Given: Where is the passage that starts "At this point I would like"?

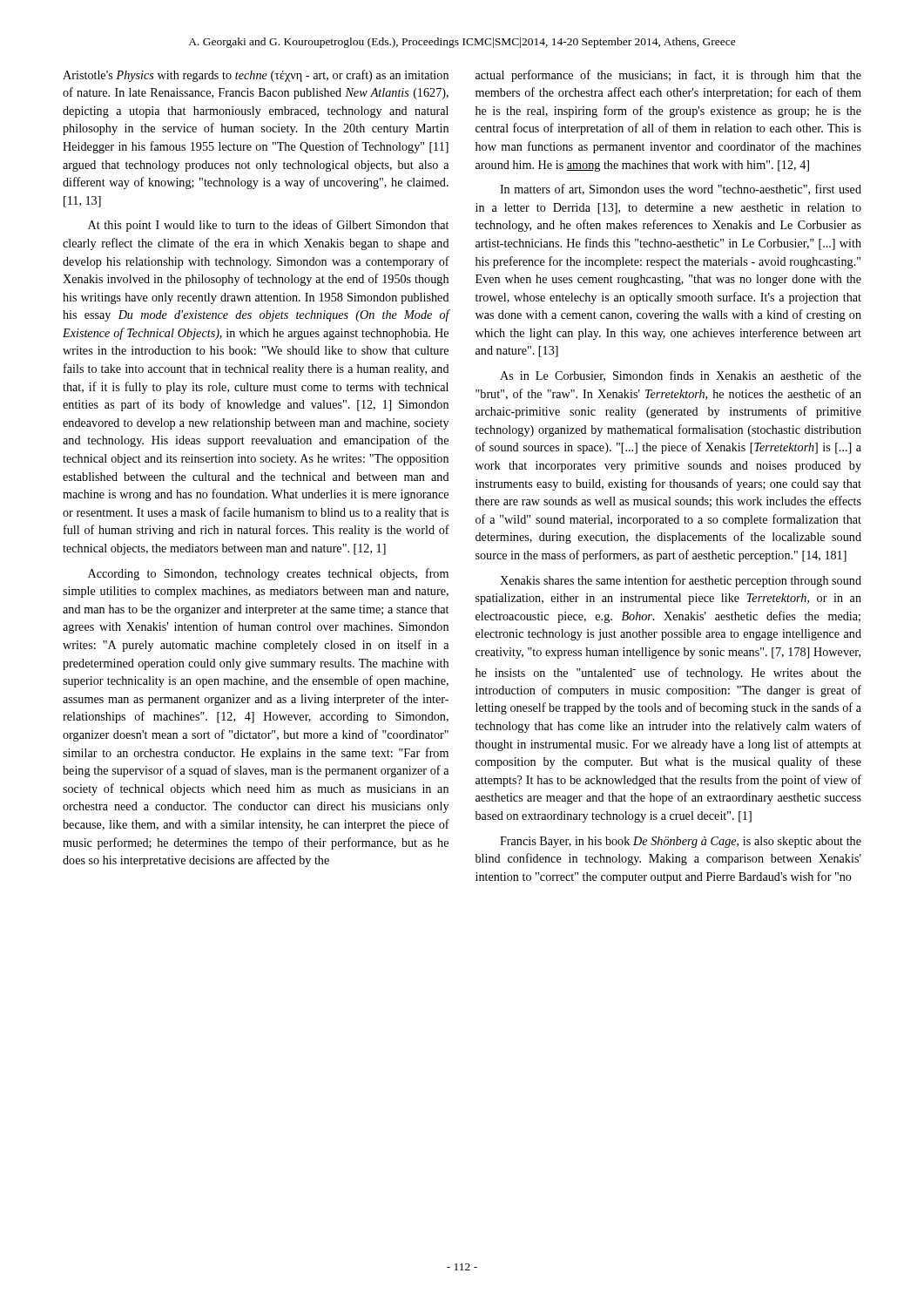Looking at the screenshot, I should pos(256,387).
